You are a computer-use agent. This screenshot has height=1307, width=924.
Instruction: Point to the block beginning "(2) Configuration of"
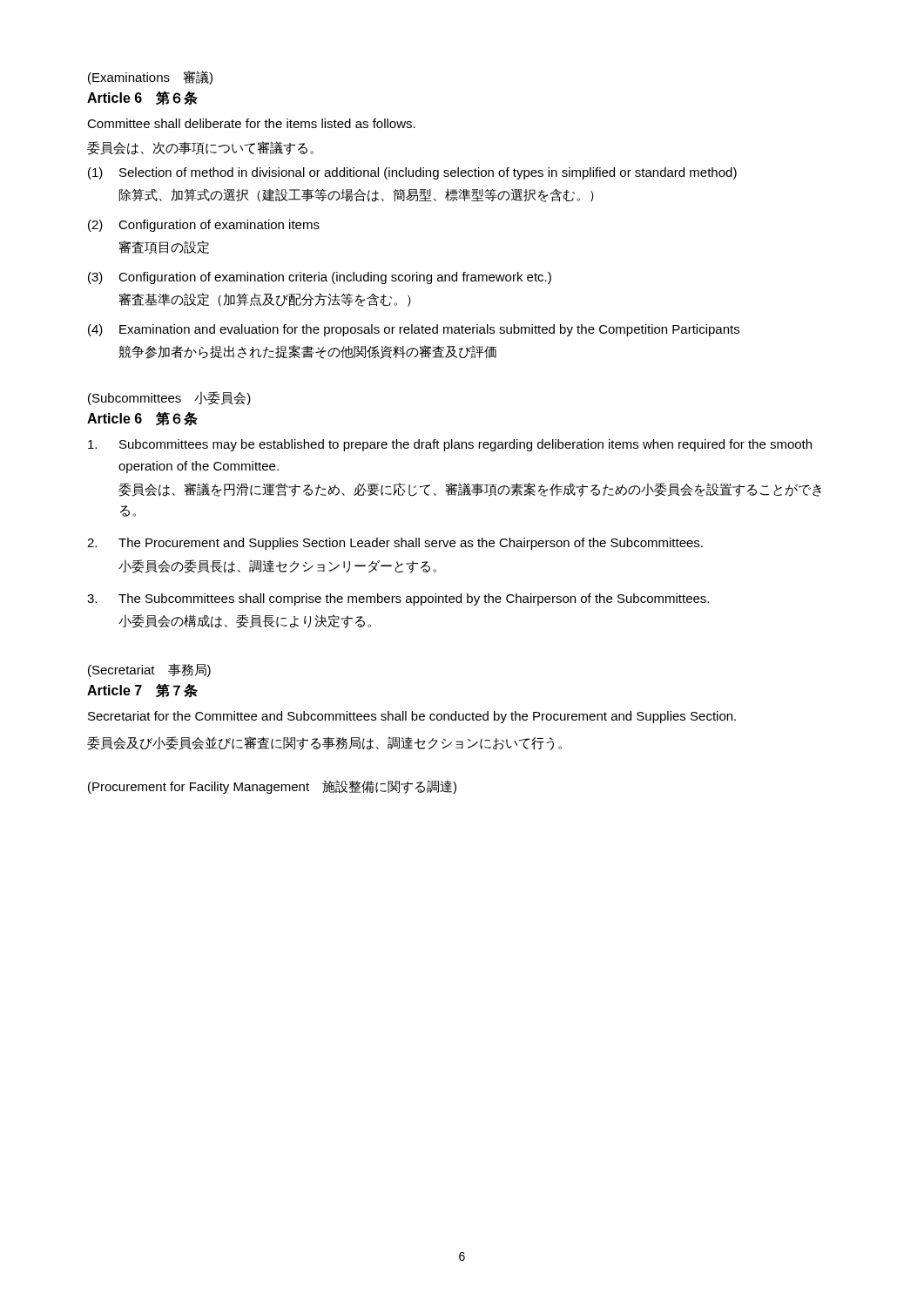coord(204,226)
